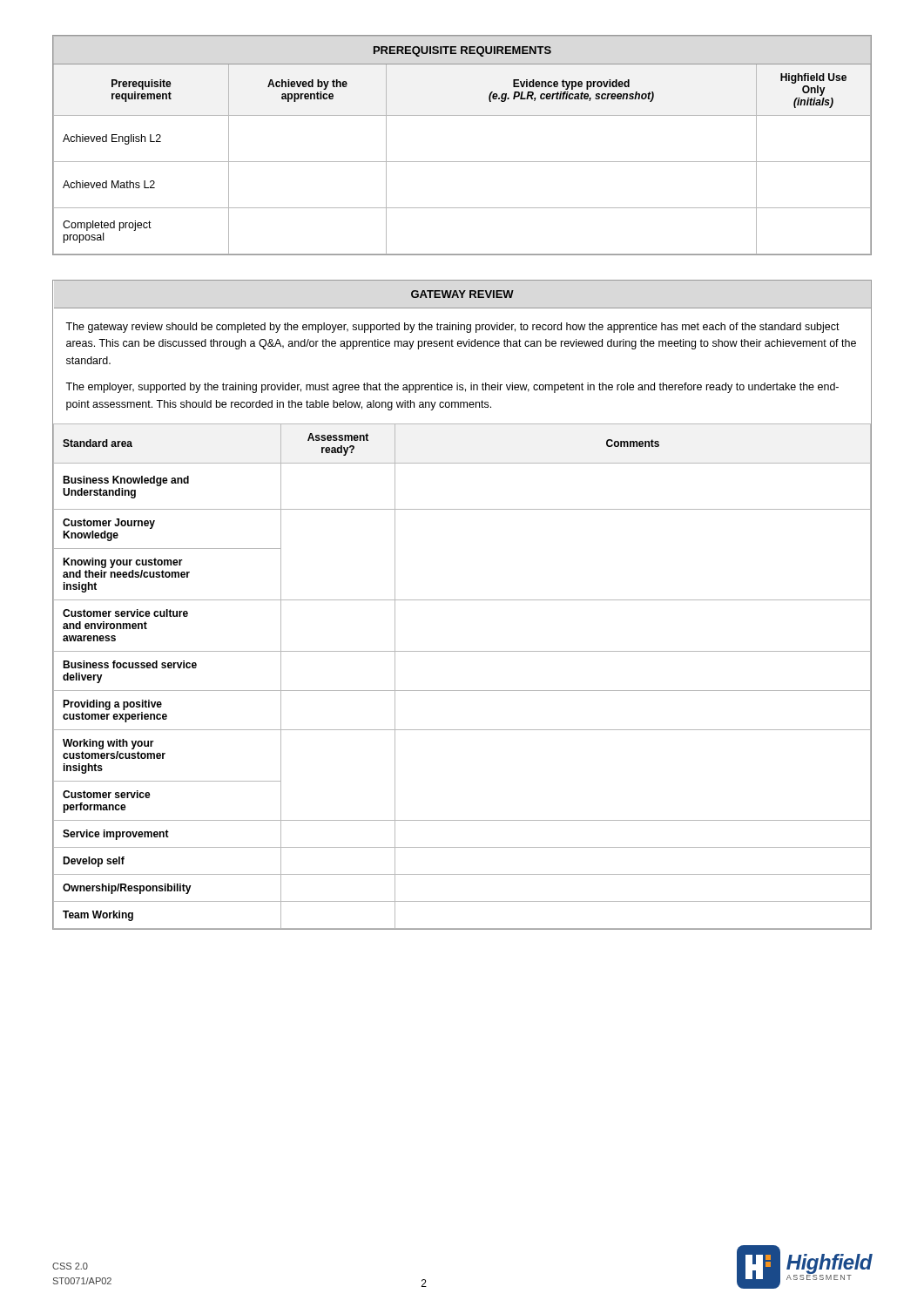The image size is (924, 1307).
Task: Find the table that mentions "Standard area"
Action: point(462,605)
